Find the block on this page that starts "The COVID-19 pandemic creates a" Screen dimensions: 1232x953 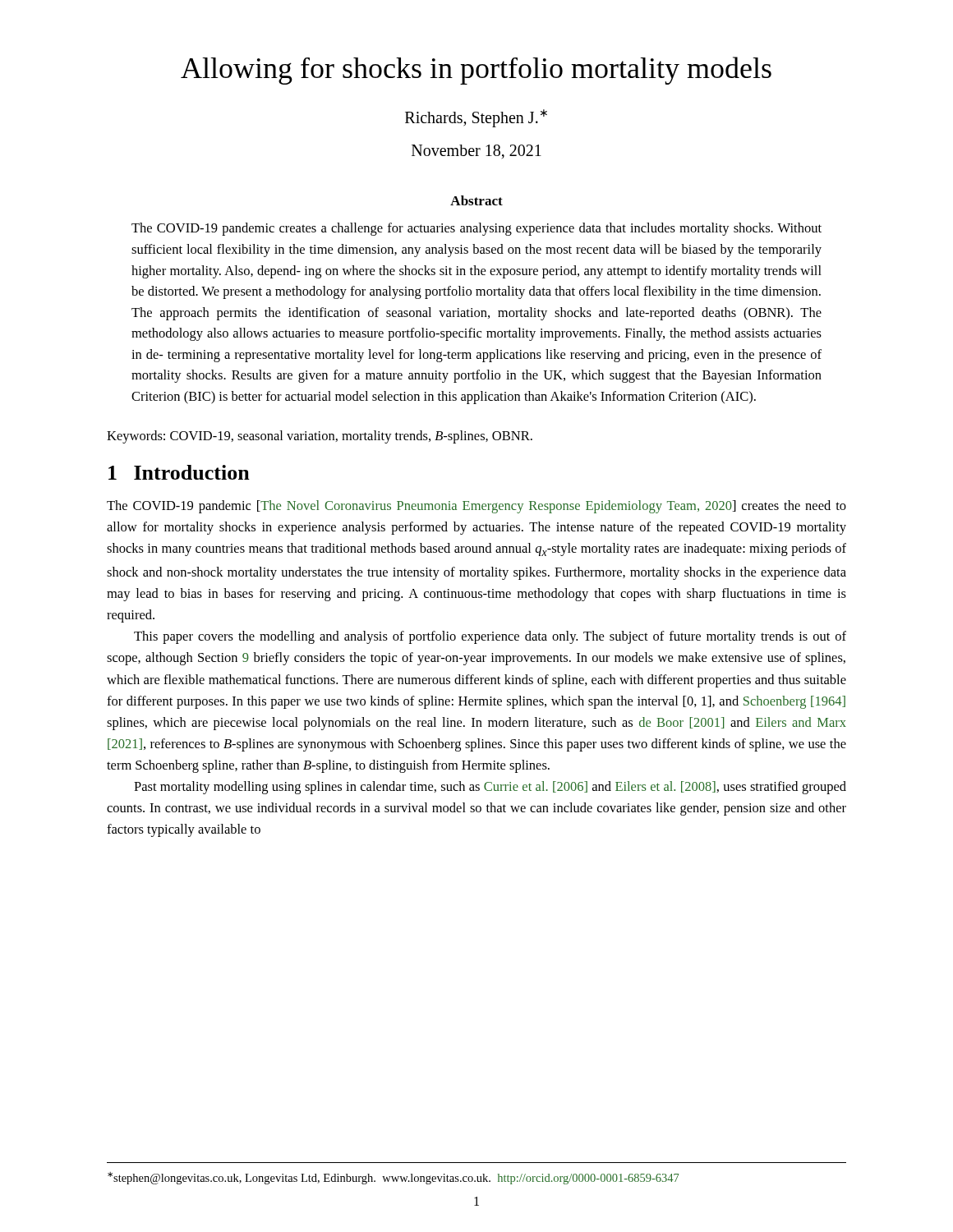tap(476, 312)
